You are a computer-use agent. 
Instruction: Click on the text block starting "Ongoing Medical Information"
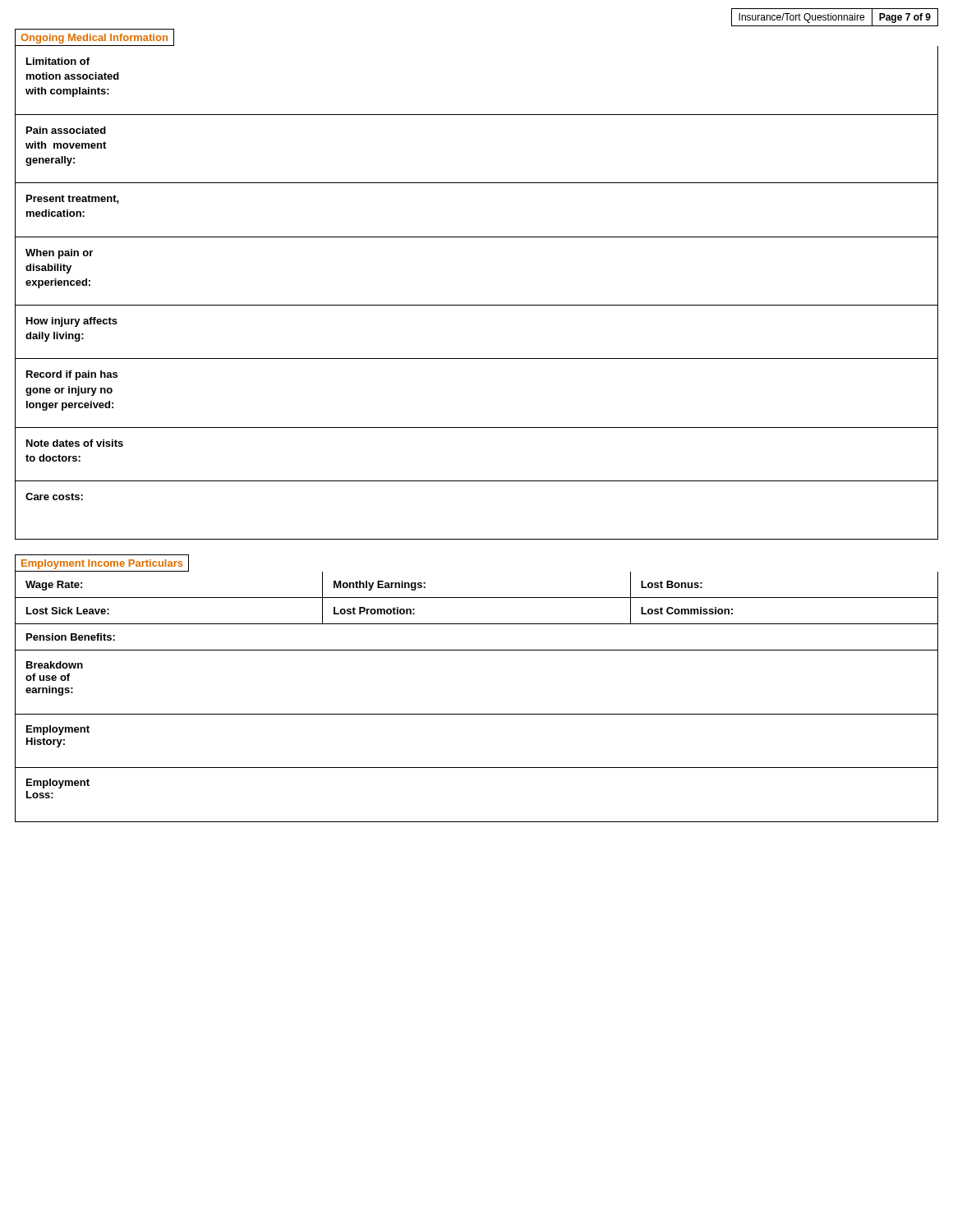[x=94, y=37]
